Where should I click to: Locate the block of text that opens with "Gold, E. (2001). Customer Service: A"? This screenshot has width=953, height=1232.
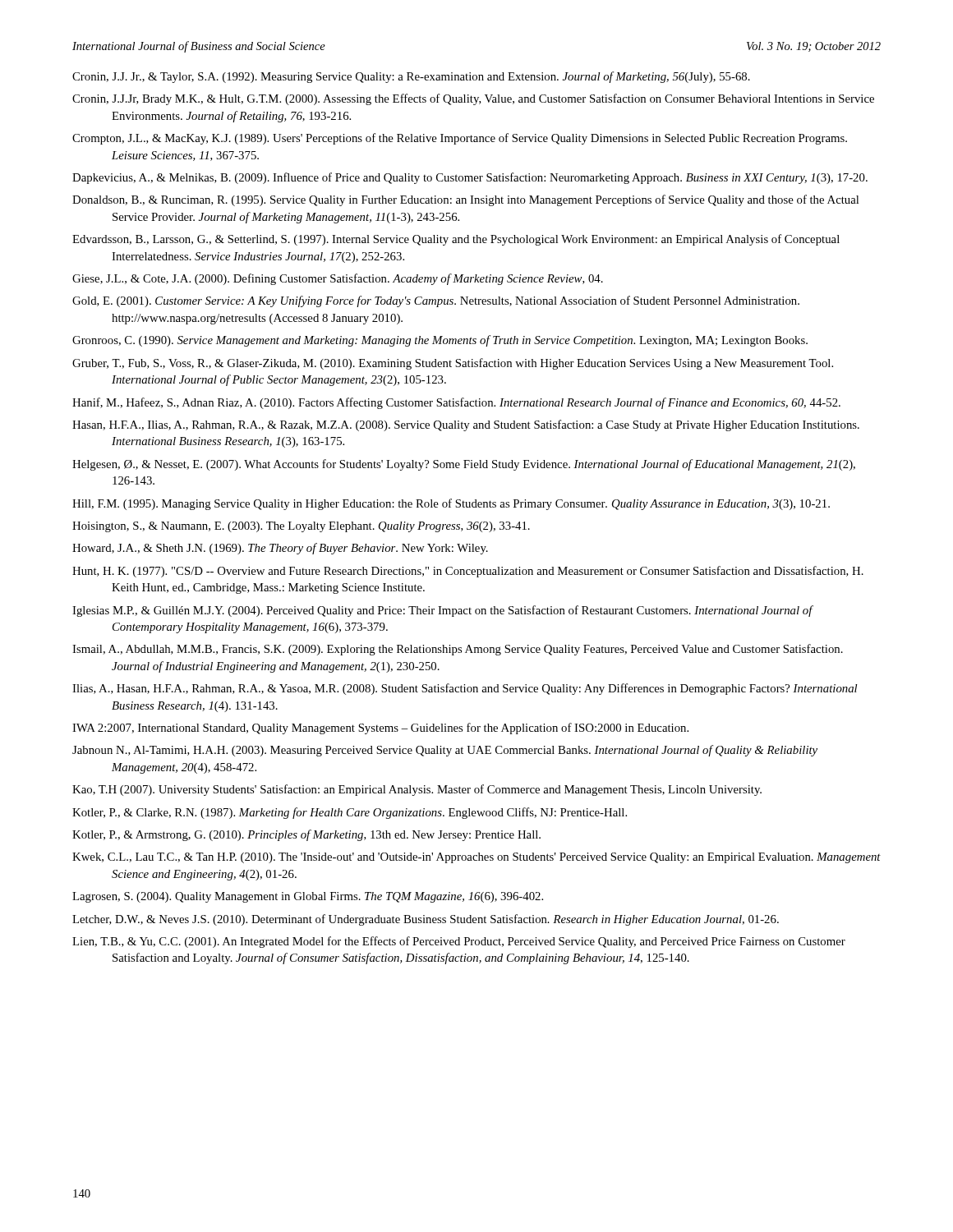point(476,310)
